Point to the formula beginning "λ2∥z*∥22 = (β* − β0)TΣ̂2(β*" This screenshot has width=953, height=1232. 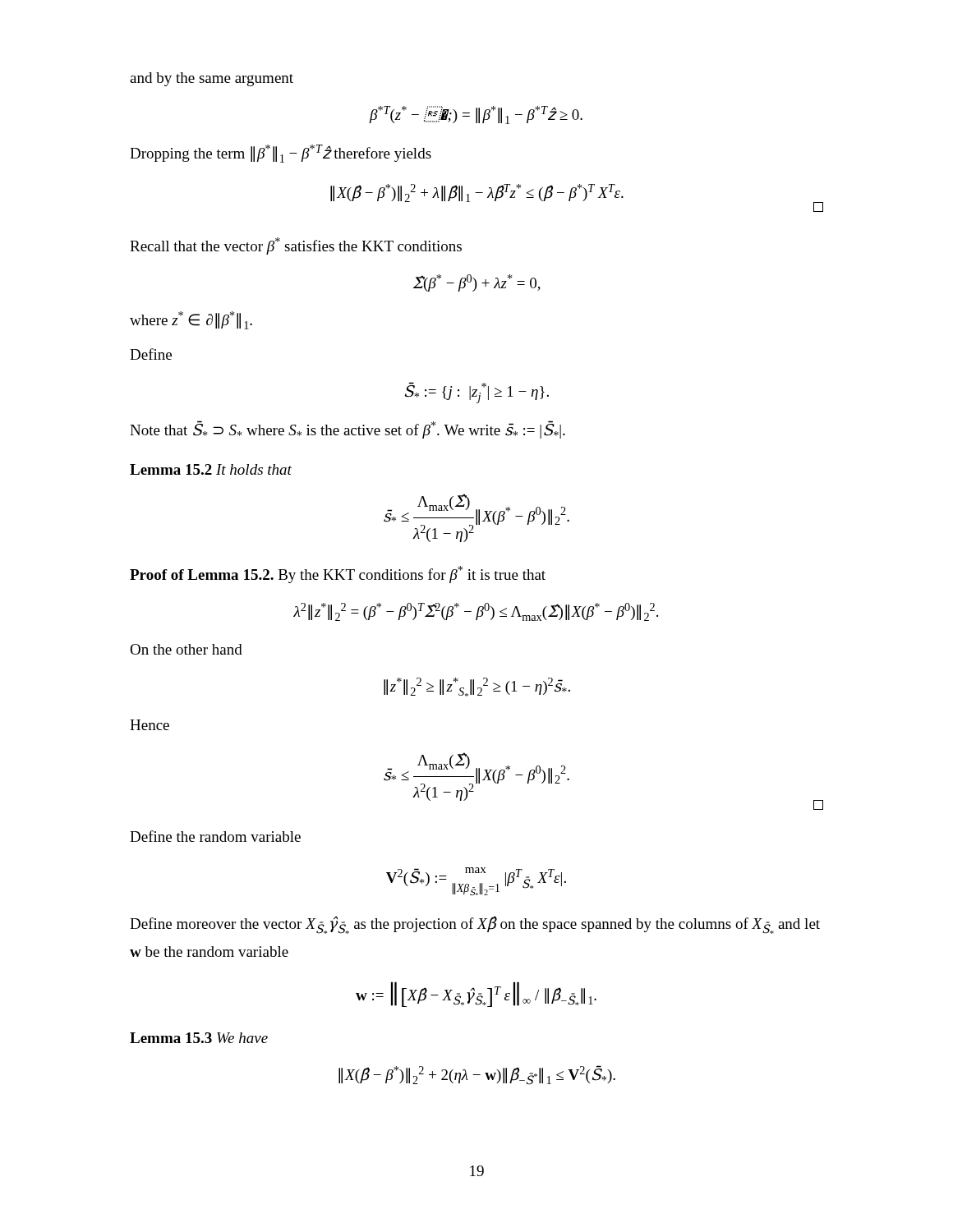tap(476, 612)
